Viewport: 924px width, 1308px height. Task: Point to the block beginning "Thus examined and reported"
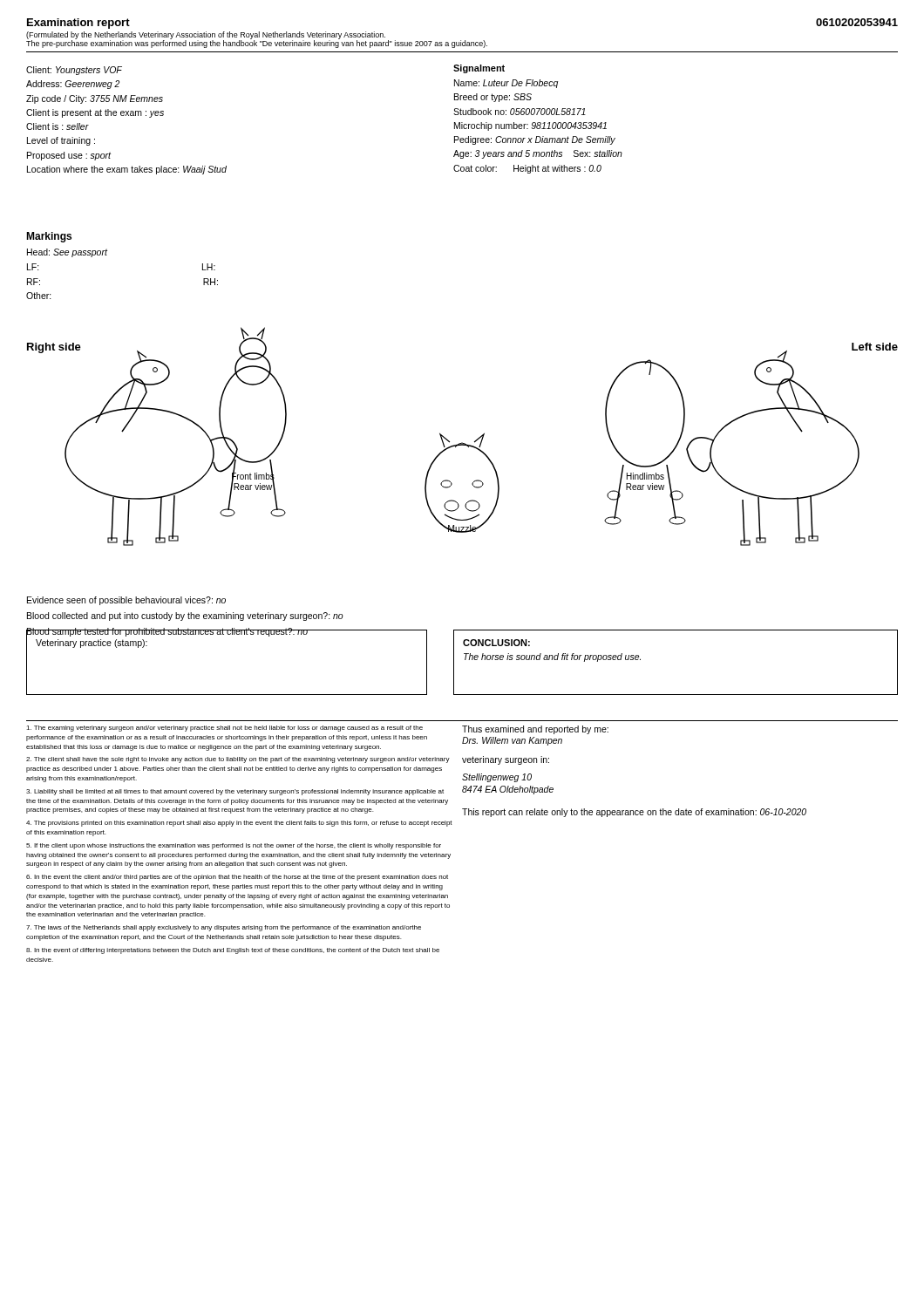click(536, 729)
